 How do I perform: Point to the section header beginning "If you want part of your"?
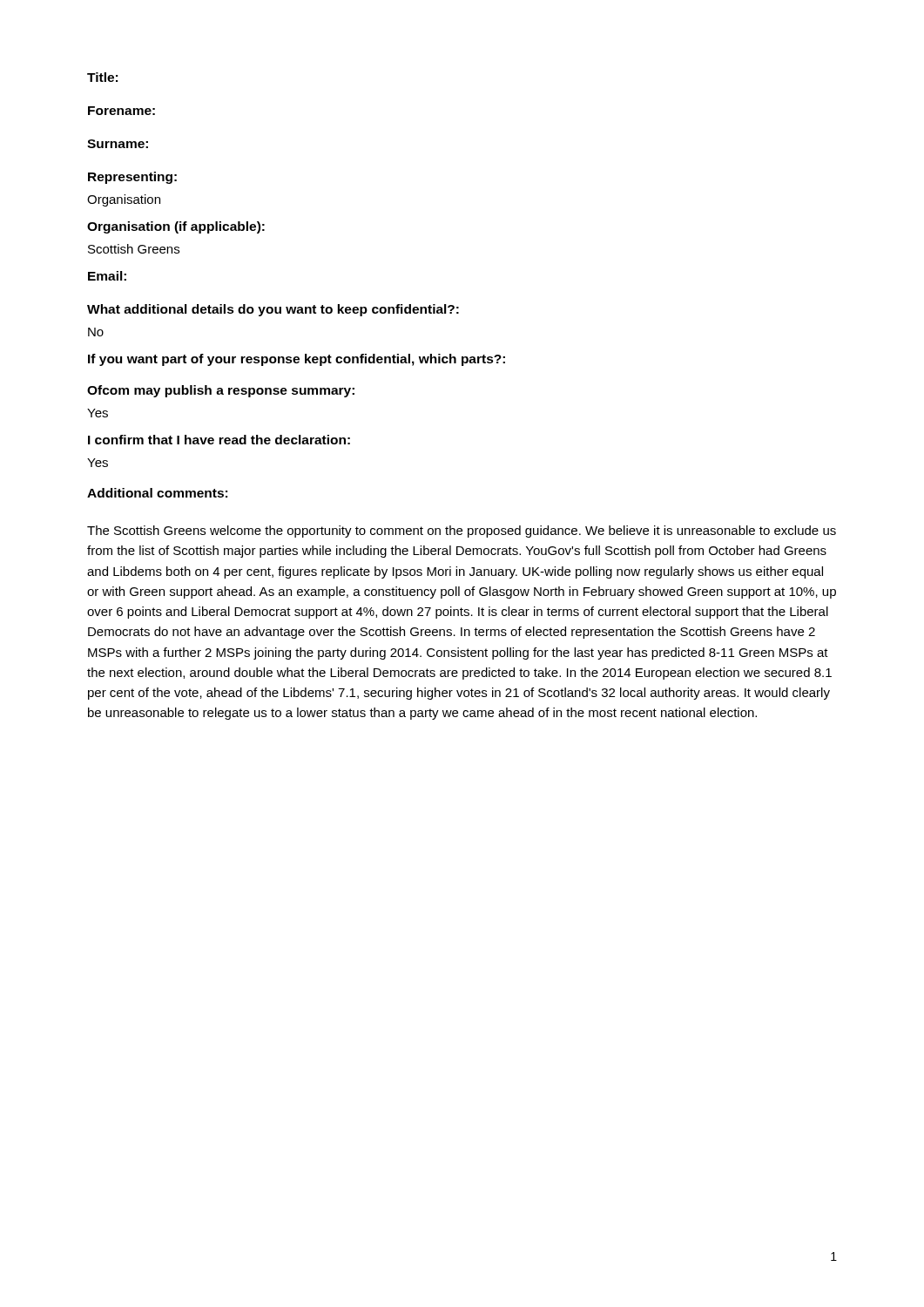tap(297, 359)
